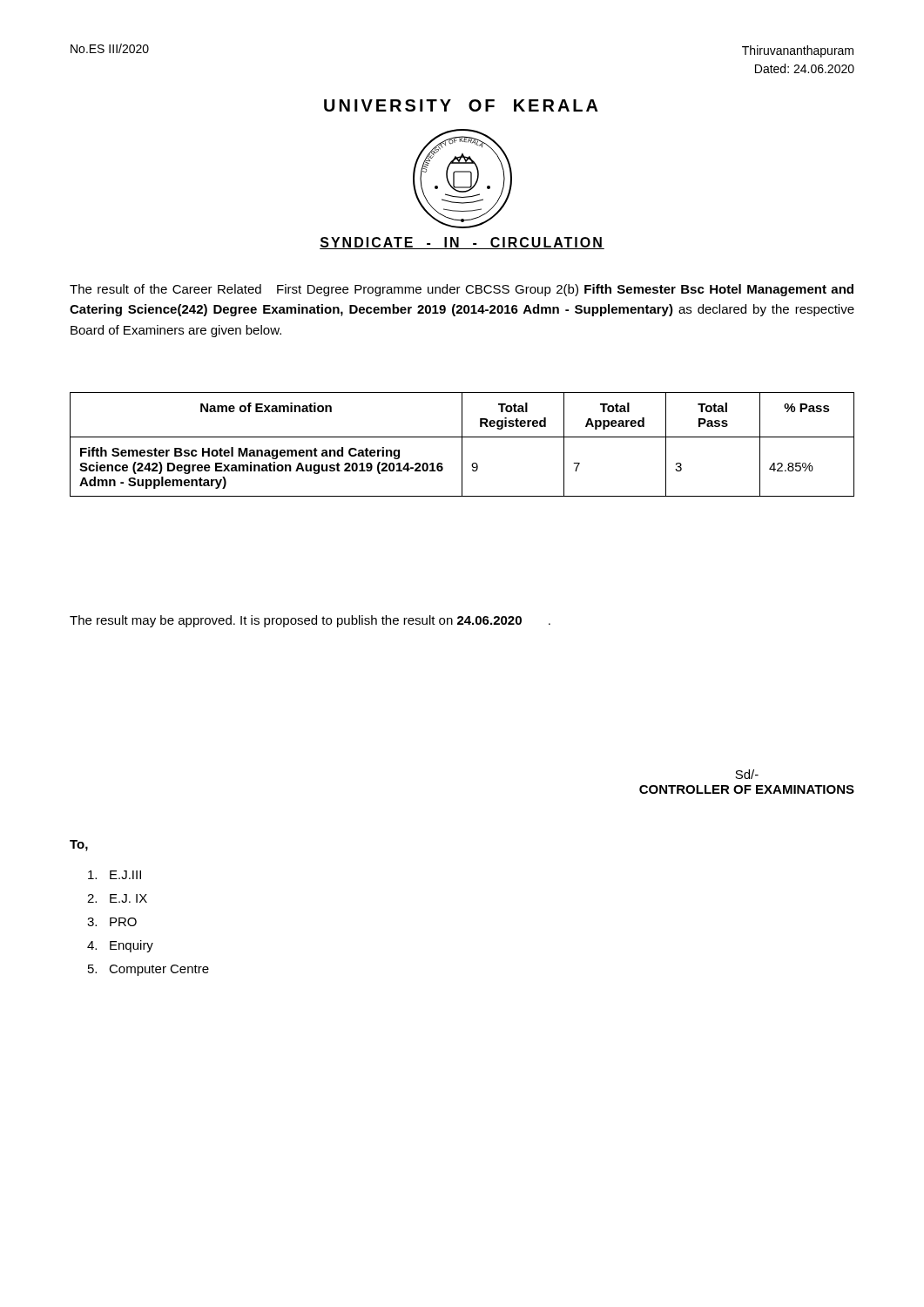The image size is (924, 1307).
Task: Navigate to the text starting "The result may be approved. It is proposed"
Action: 310,620
